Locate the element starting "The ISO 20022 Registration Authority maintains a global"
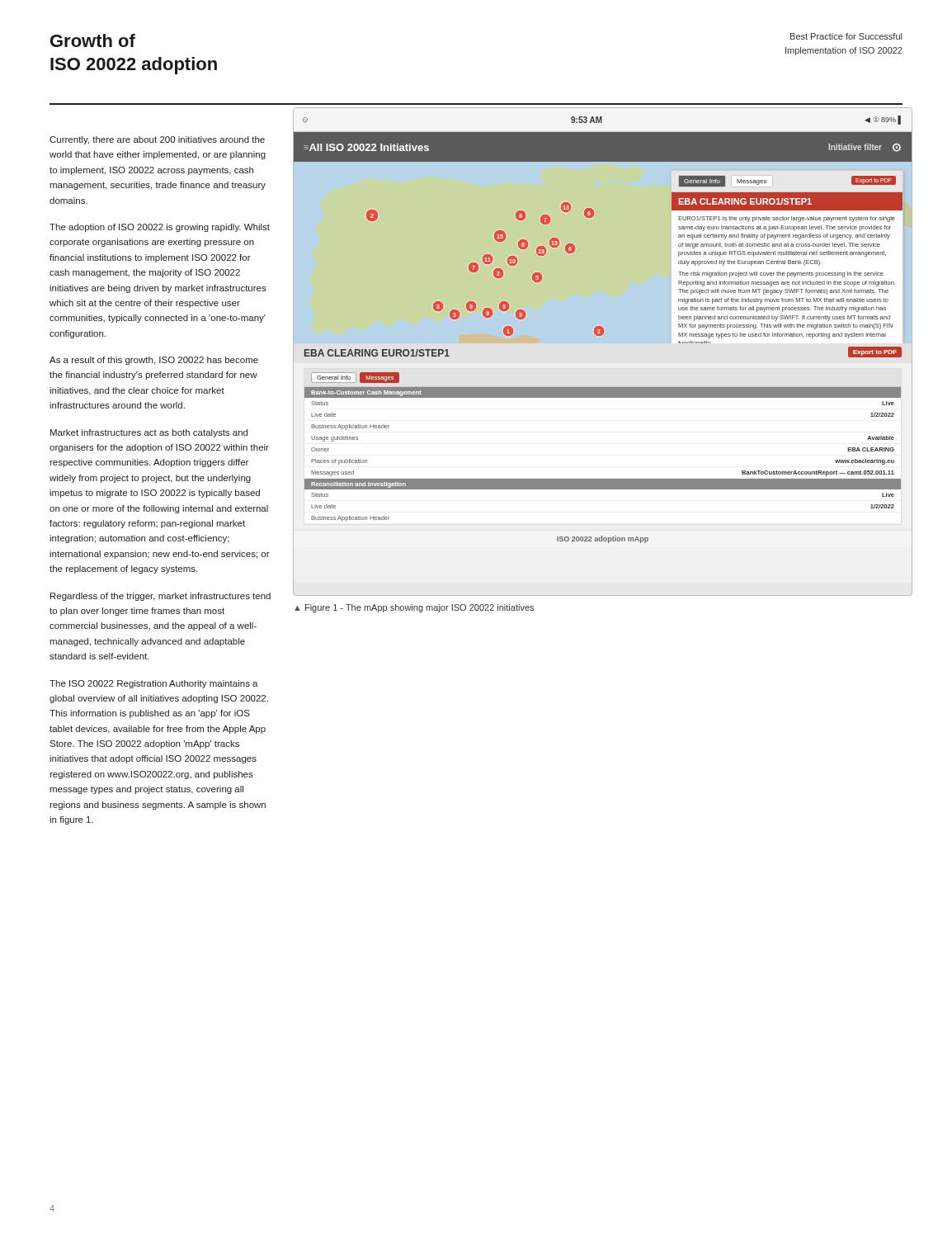 [x=161, y=751]
